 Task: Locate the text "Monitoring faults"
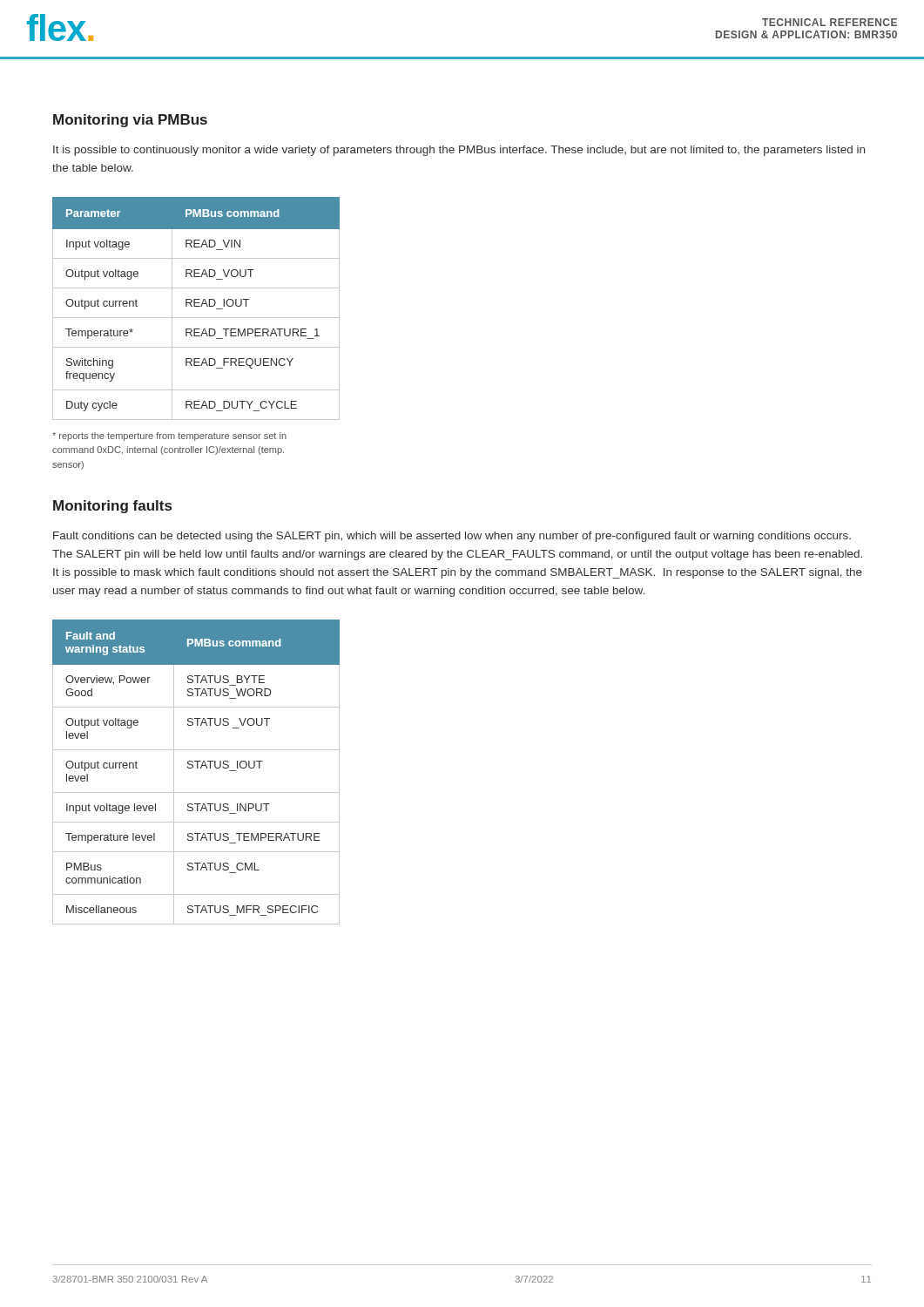click(112, 506)
